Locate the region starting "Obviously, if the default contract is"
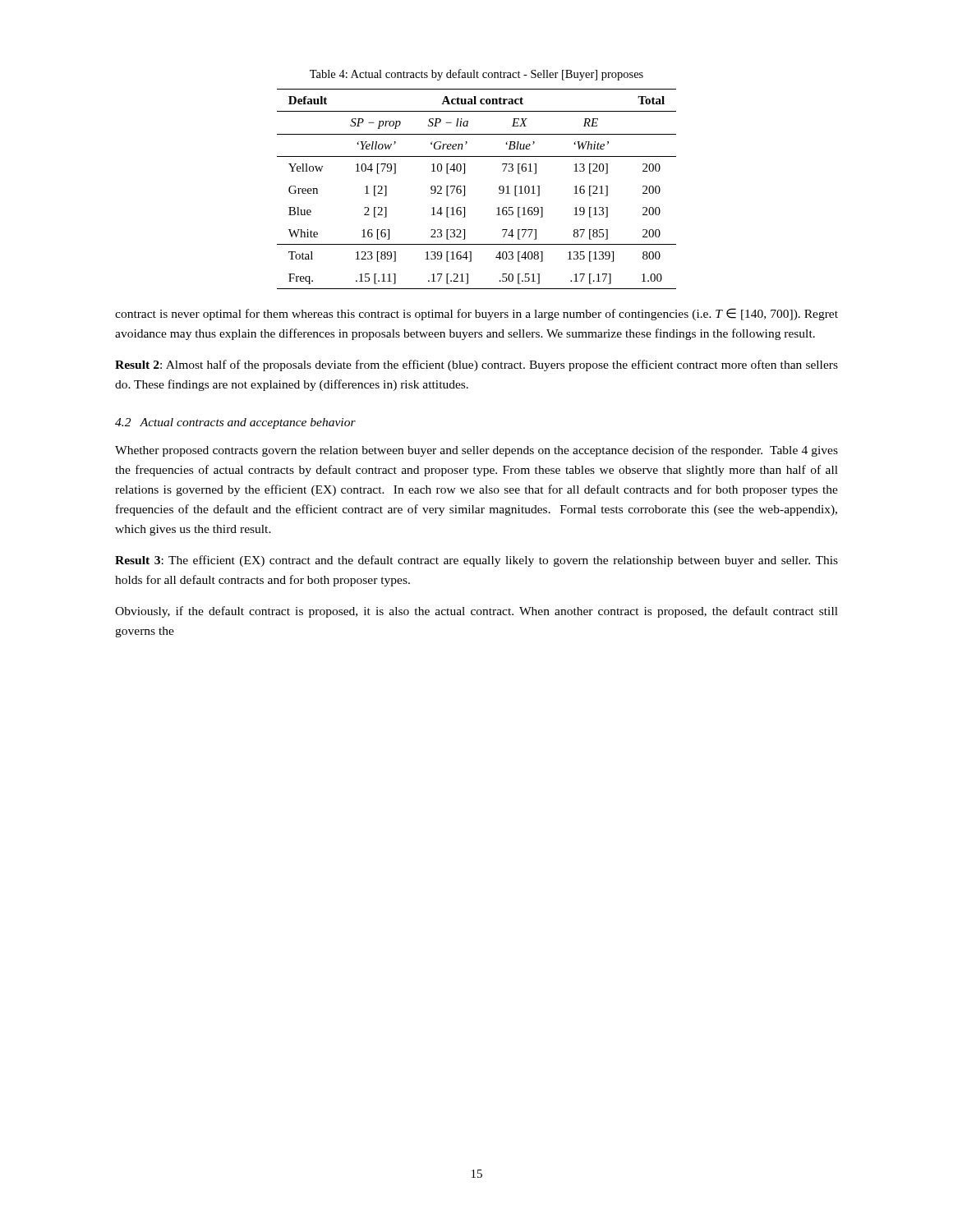The height and width of the screenshot is (1232, 953). (x=476, y=620)
